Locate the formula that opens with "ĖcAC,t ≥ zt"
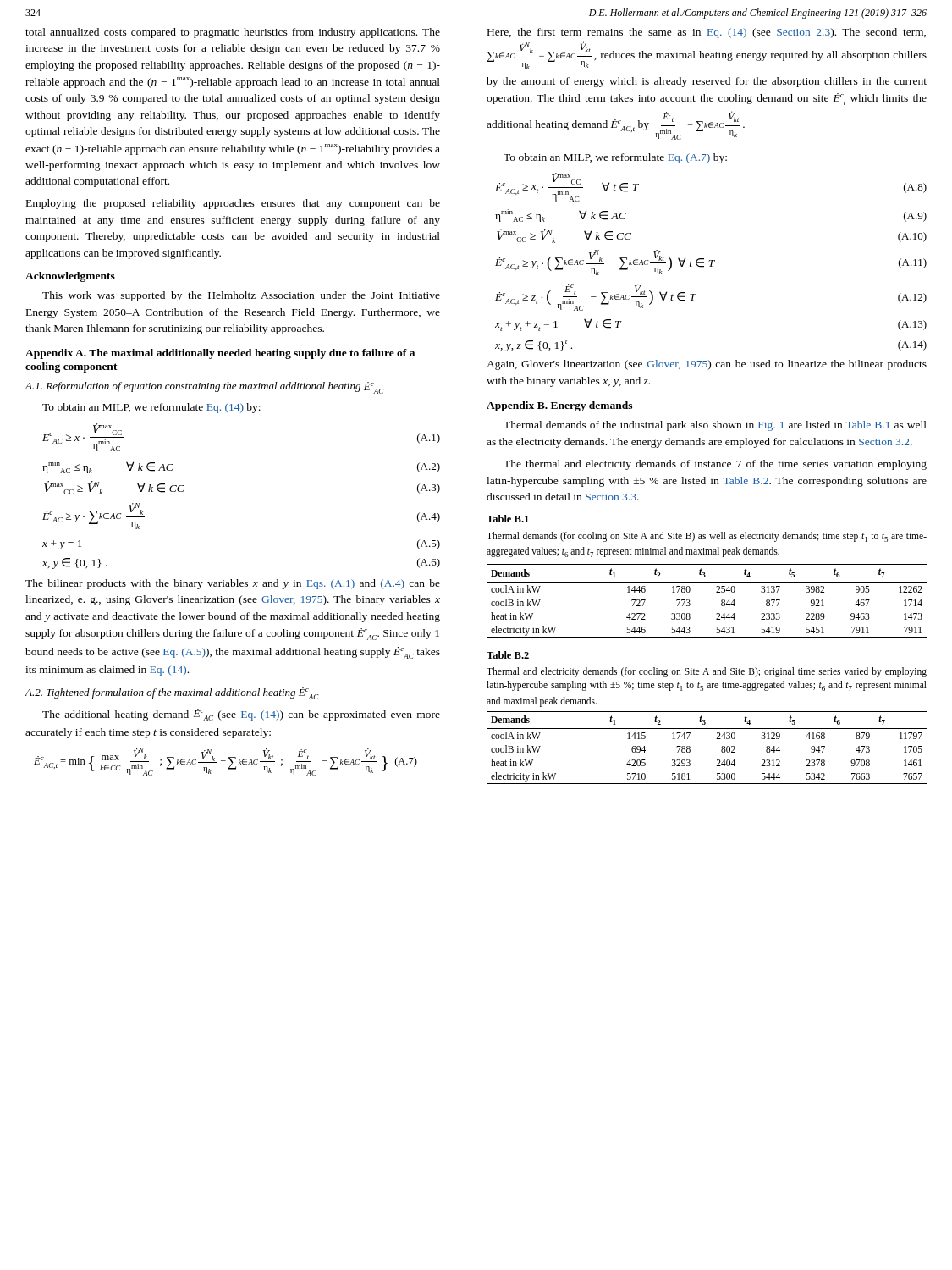Screen dimensions: 1270x952 [x=711, y=297]
